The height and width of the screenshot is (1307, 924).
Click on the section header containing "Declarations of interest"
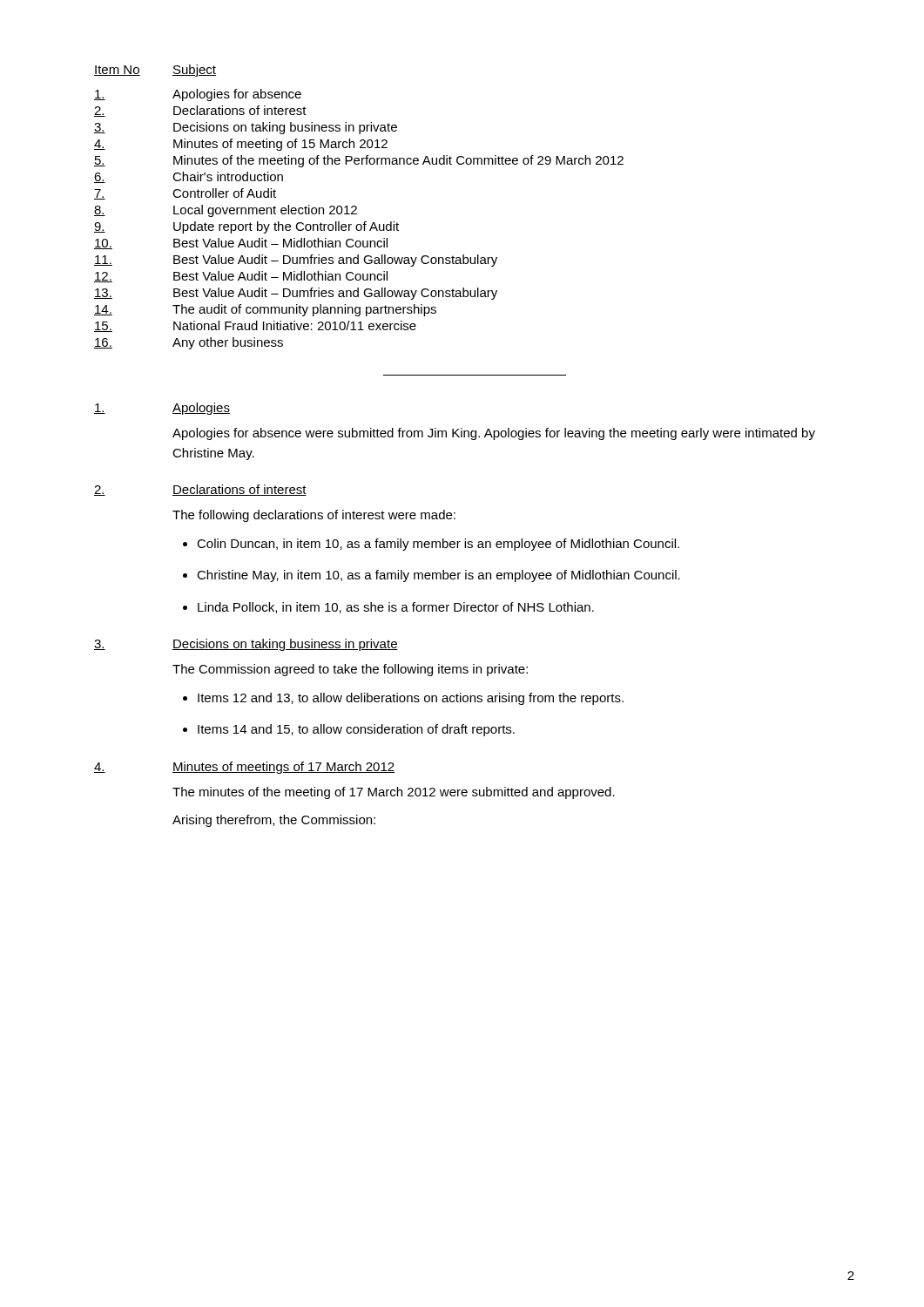(239, 489)
